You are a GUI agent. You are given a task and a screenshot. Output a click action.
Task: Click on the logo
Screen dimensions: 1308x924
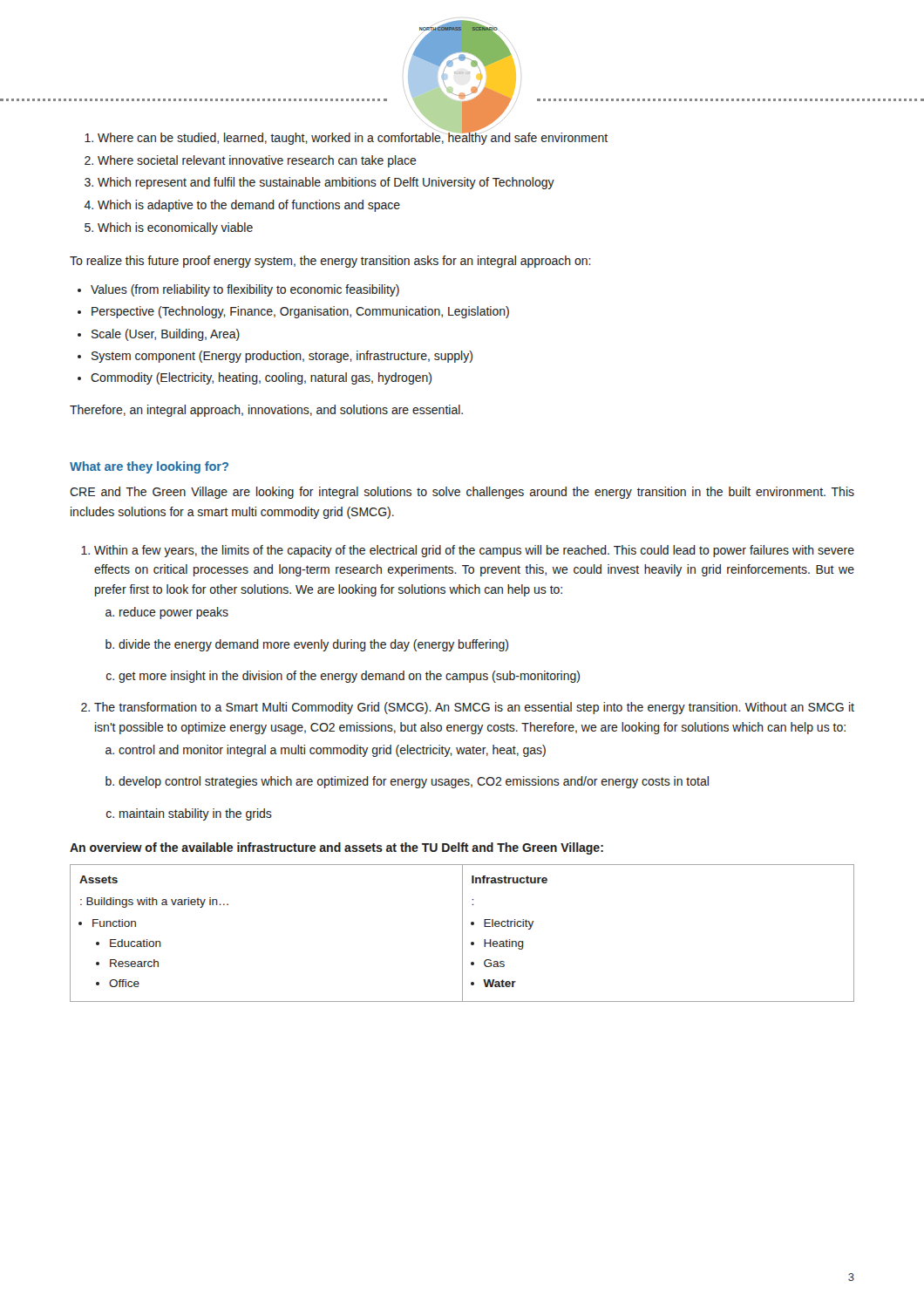coord(462,76)
